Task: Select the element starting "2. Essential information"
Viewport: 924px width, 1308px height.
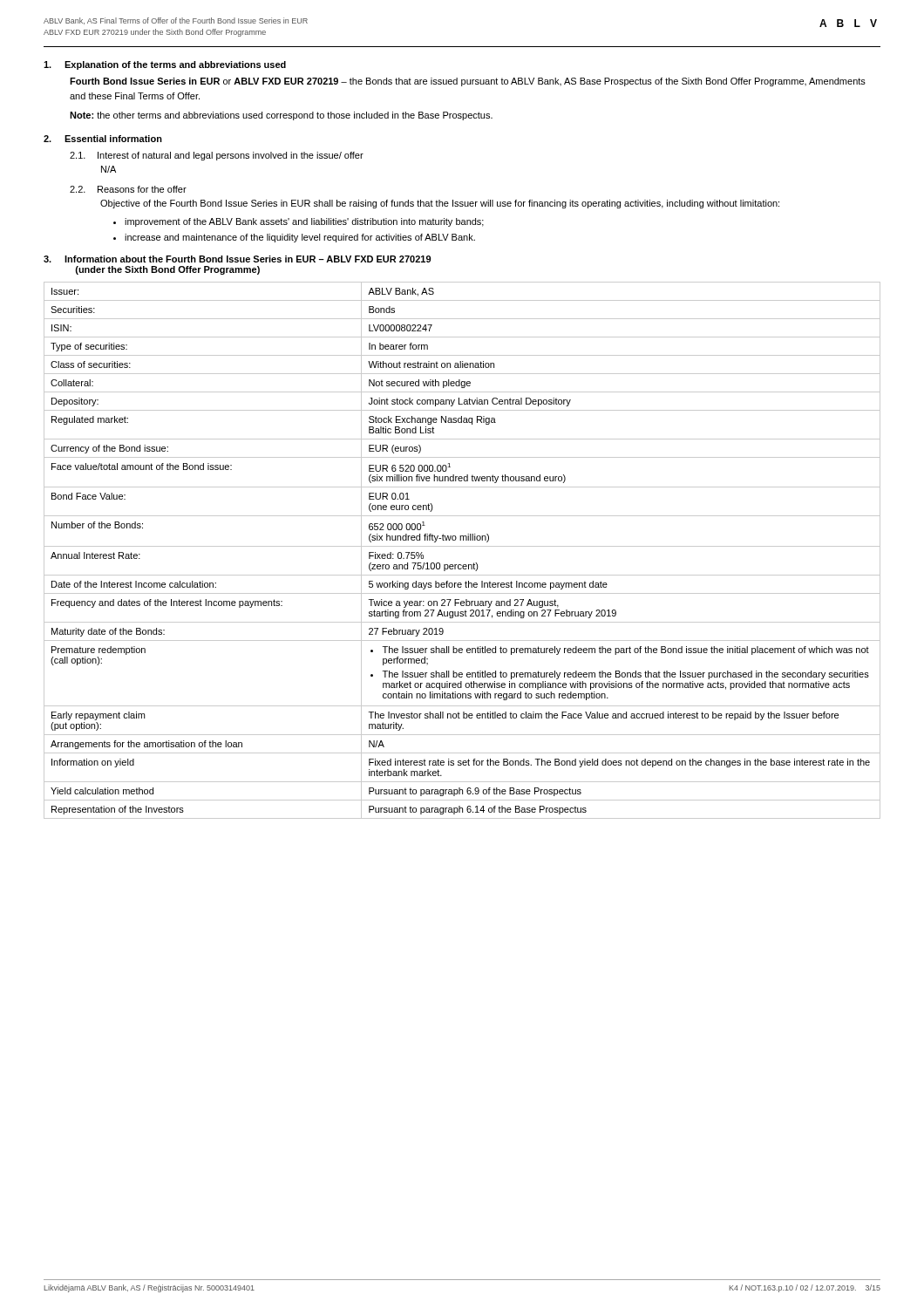Action: [103, 138]
